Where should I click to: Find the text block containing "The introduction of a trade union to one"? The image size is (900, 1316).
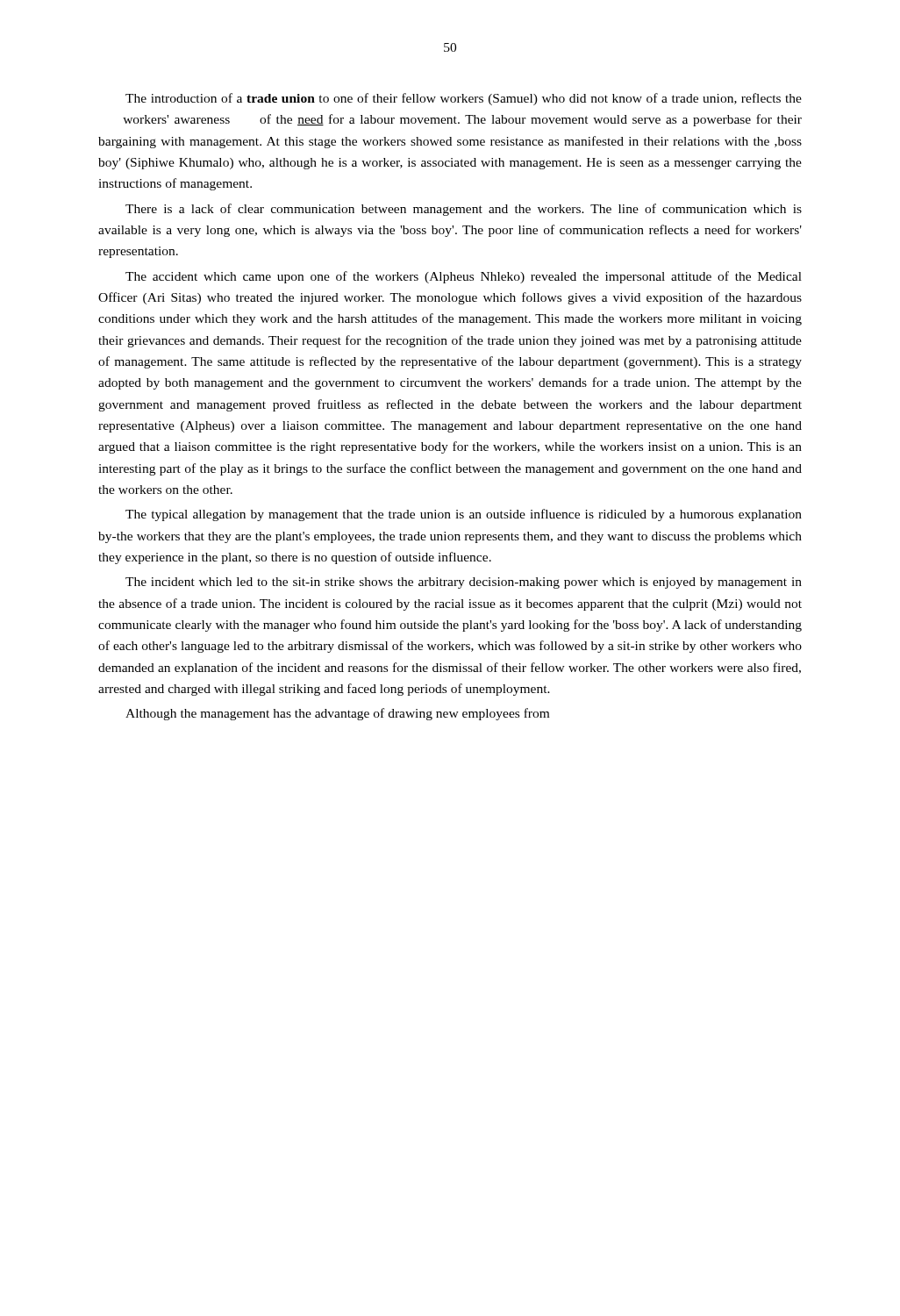pos(450,141)
